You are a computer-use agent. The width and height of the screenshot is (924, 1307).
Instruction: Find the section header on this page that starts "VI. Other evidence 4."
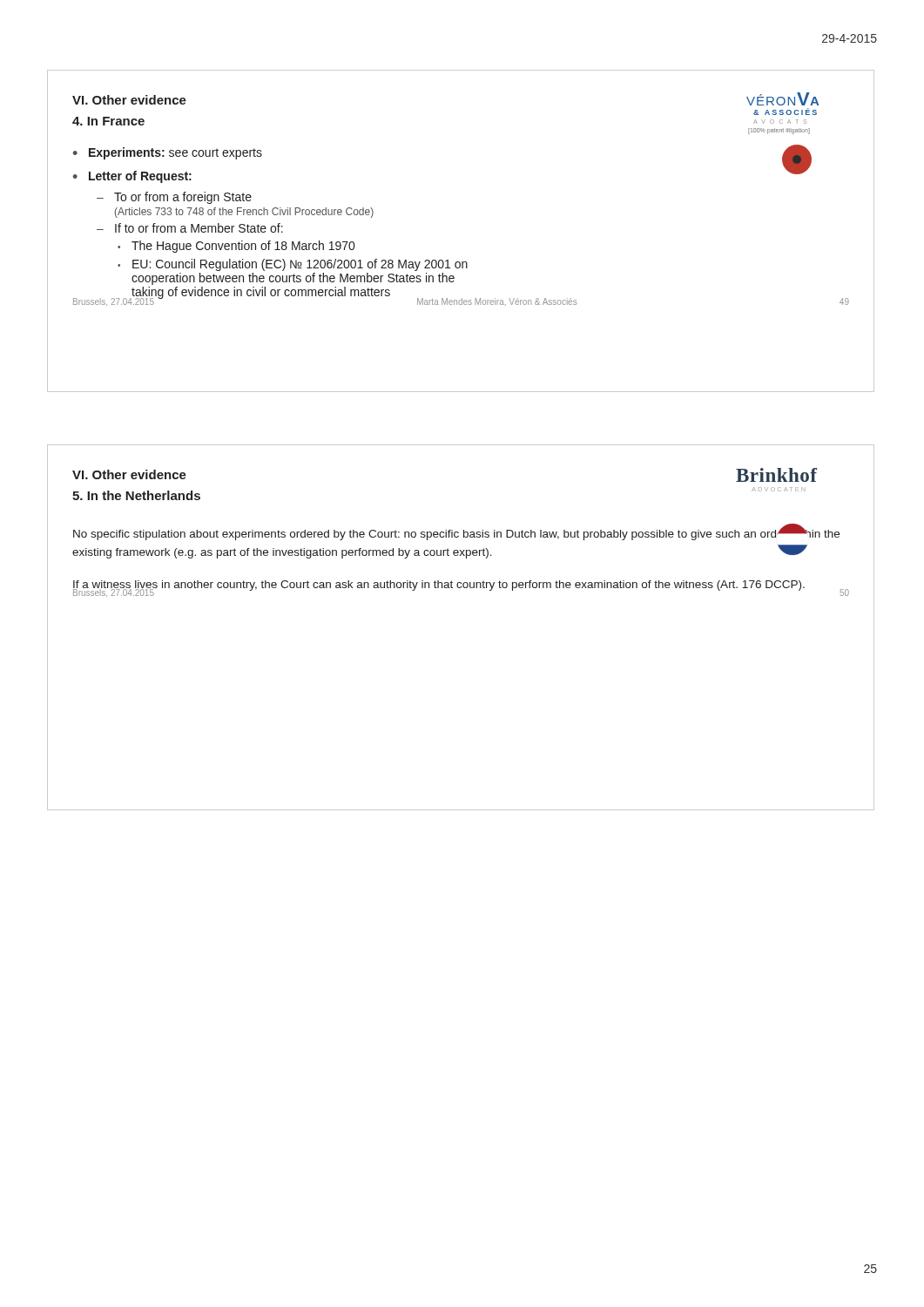(129, 110)
